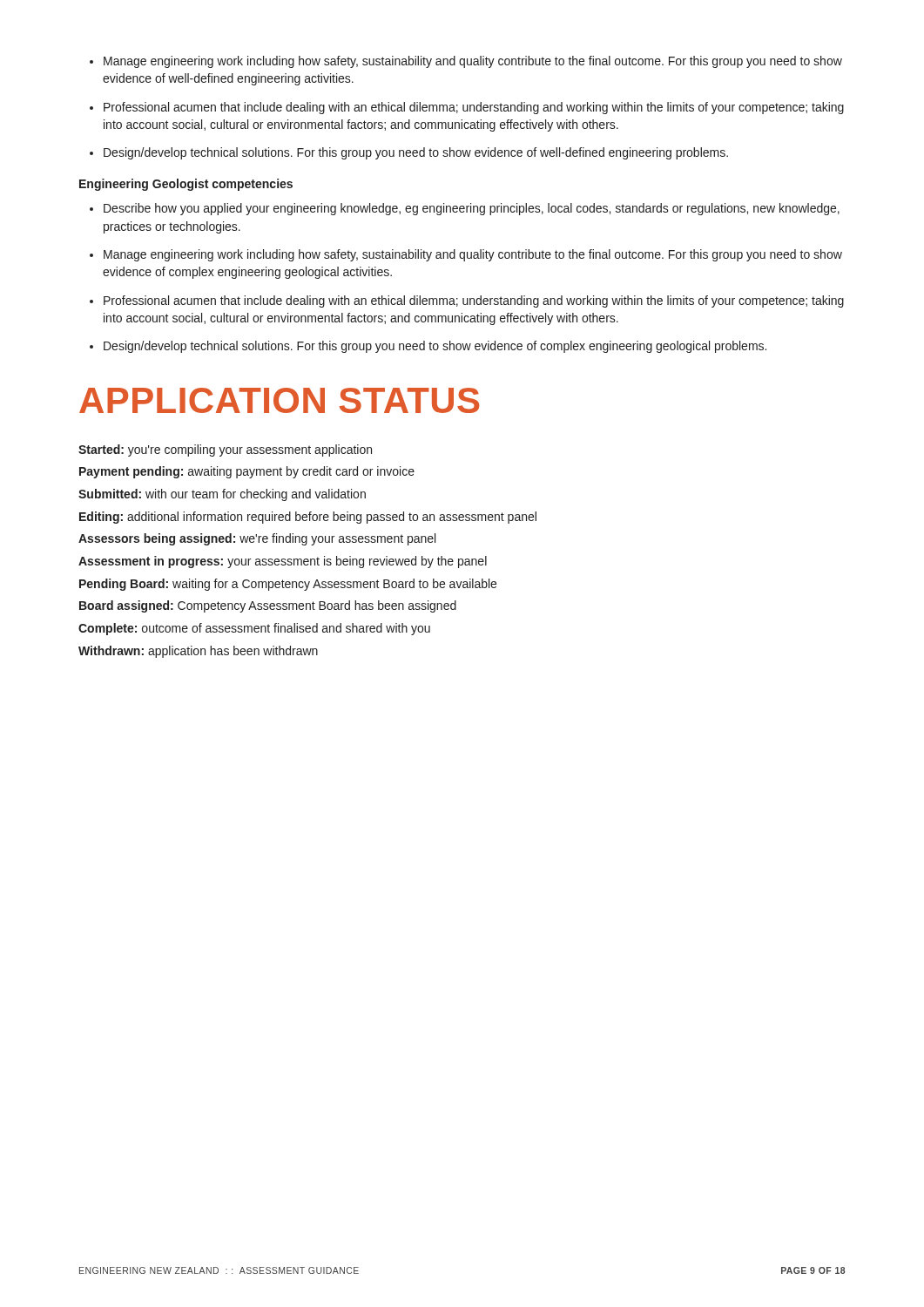Image resolution: width=924 pixels, height=1307 pixels.
Task: Locate the passage starting "Assessors being assigned: we're finding"
Action: point(257,539)
